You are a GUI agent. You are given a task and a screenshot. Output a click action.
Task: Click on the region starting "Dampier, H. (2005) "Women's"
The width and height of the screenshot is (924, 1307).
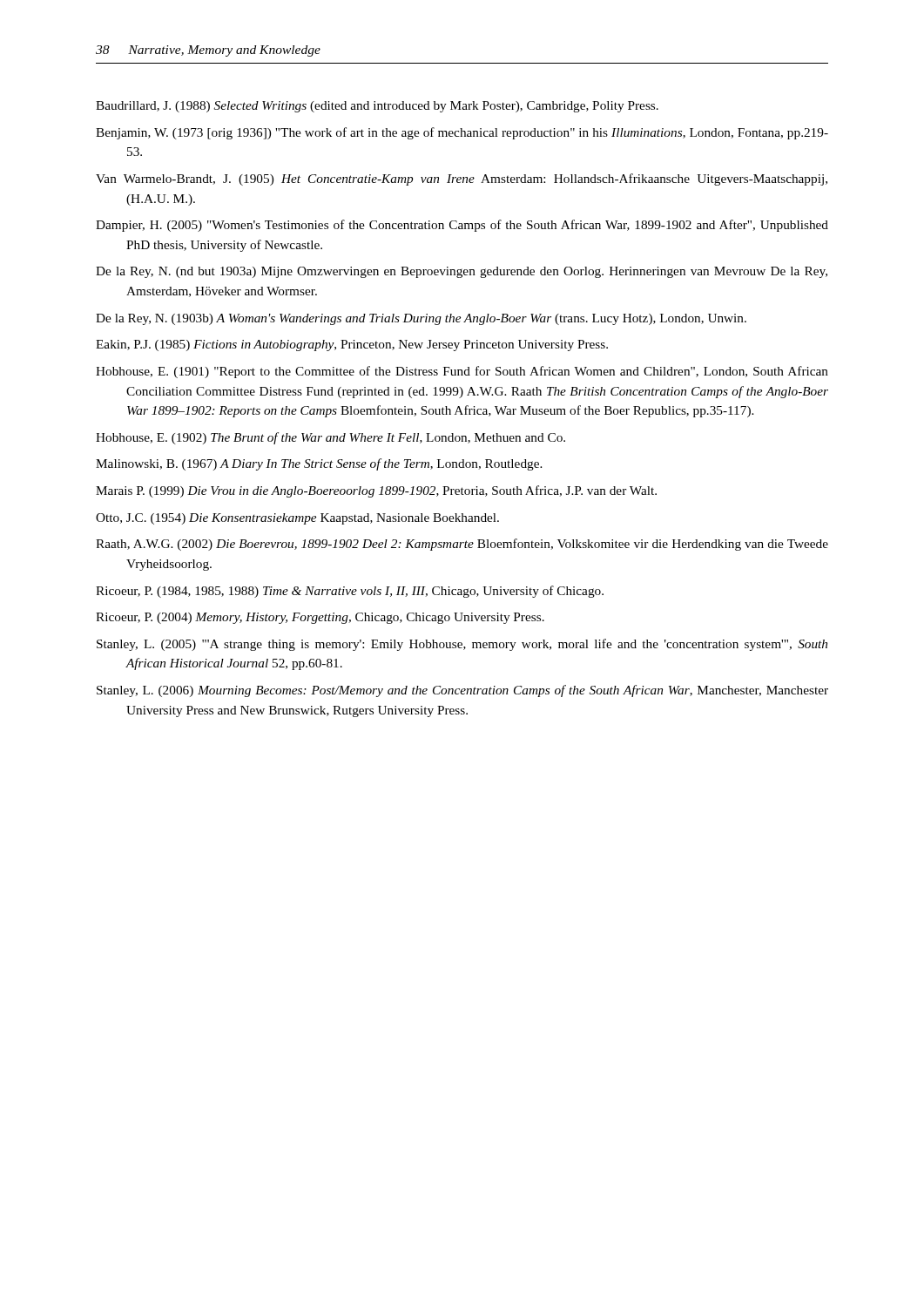(462, 234)
